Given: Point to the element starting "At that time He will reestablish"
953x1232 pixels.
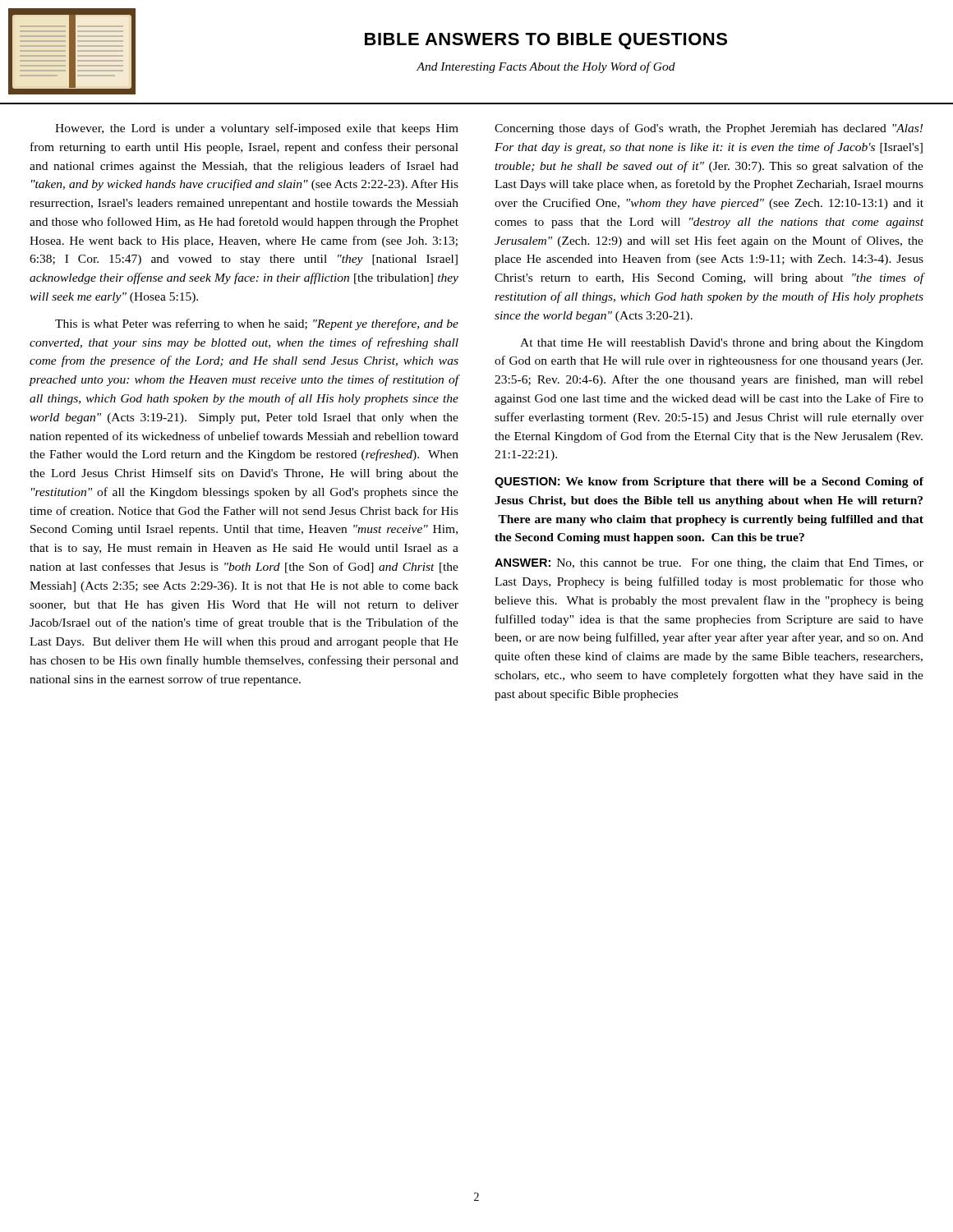Looking at the screenshot, I should point(709,399).
